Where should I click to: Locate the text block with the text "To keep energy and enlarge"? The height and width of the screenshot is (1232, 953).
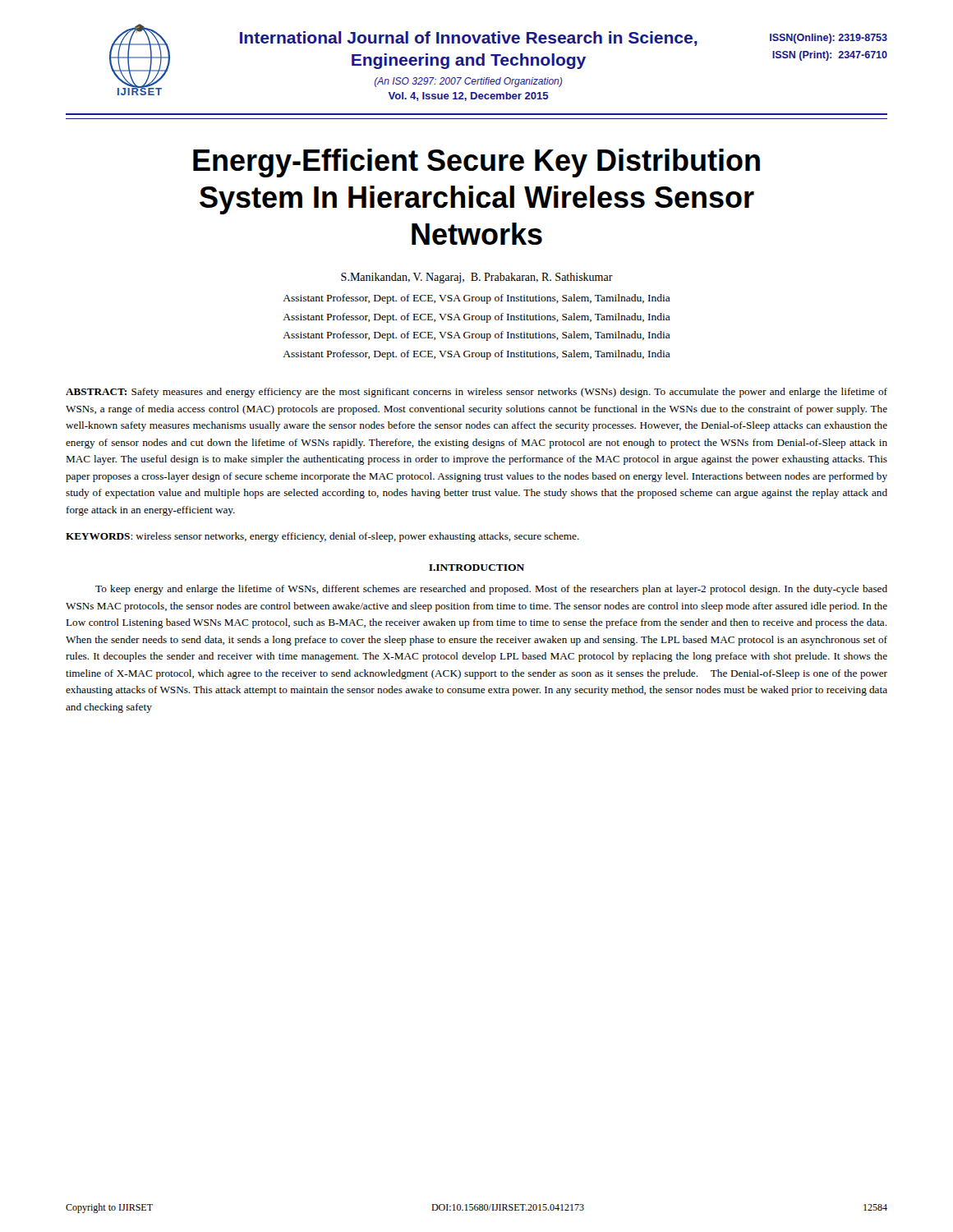click(476, 648)
